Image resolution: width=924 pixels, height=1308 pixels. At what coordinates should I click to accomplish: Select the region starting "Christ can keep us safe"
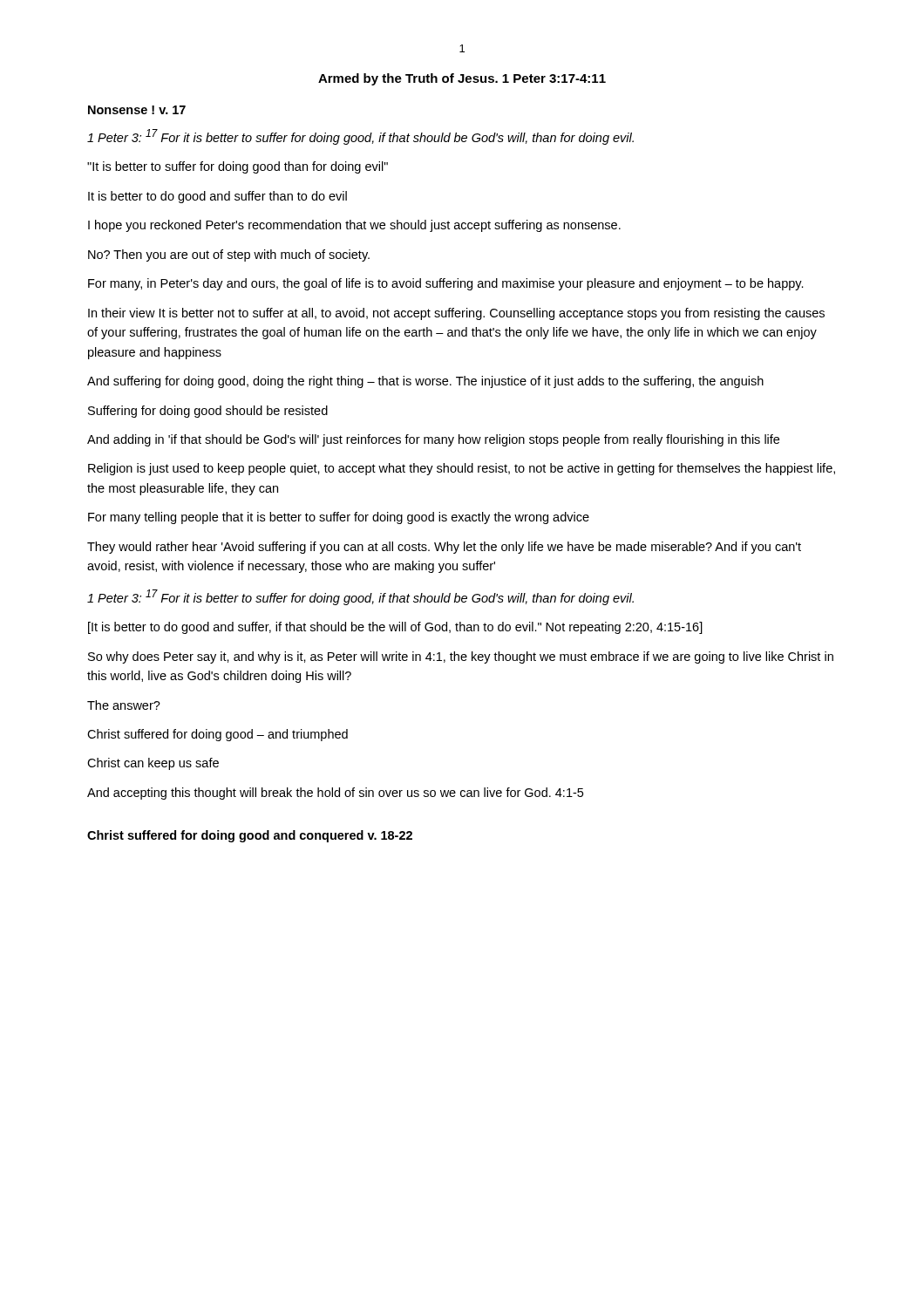(153, 763)
